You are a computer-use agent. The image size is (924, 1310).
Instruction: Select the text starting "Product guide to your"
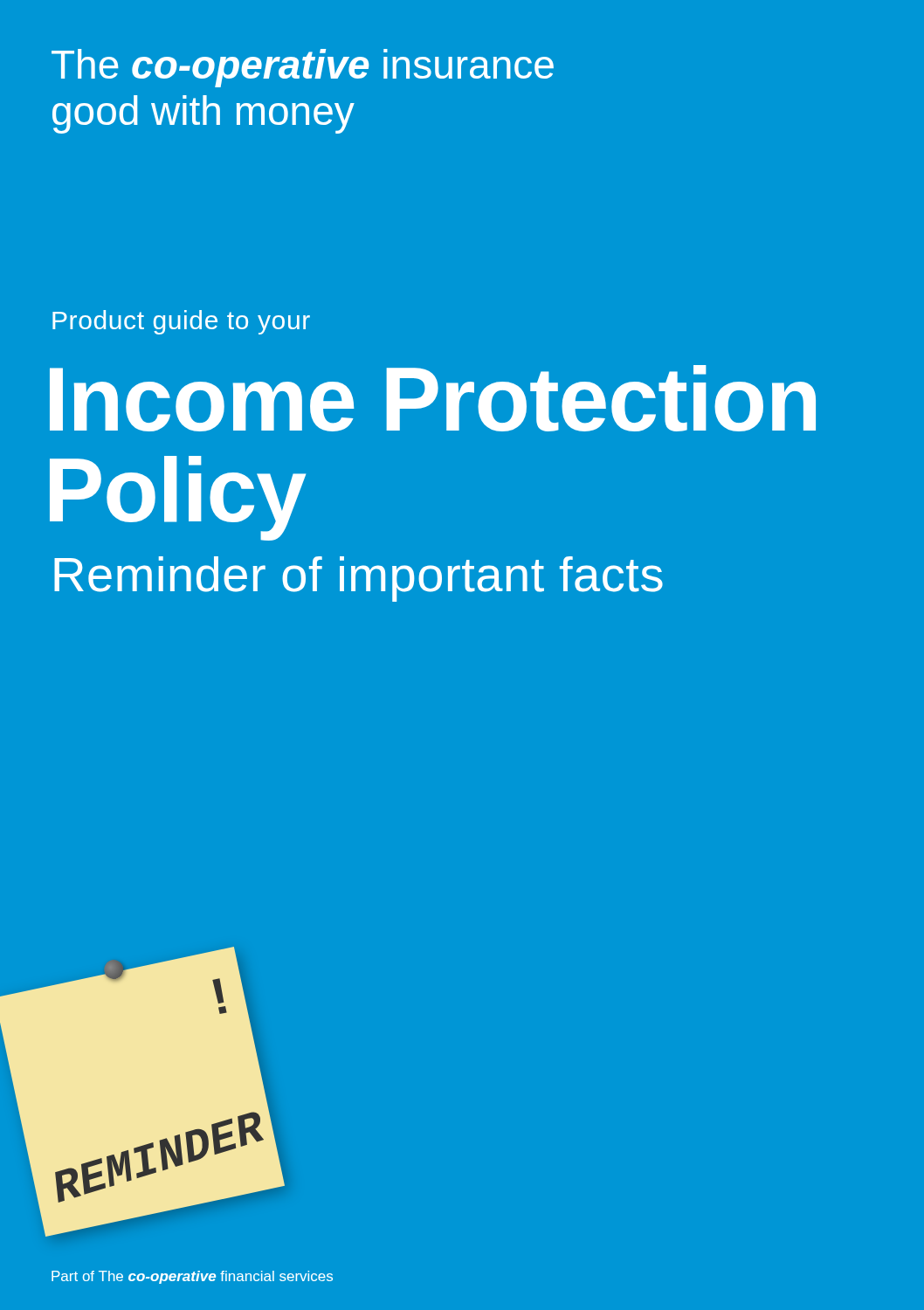pyautogui.click(x=181, y=320)
